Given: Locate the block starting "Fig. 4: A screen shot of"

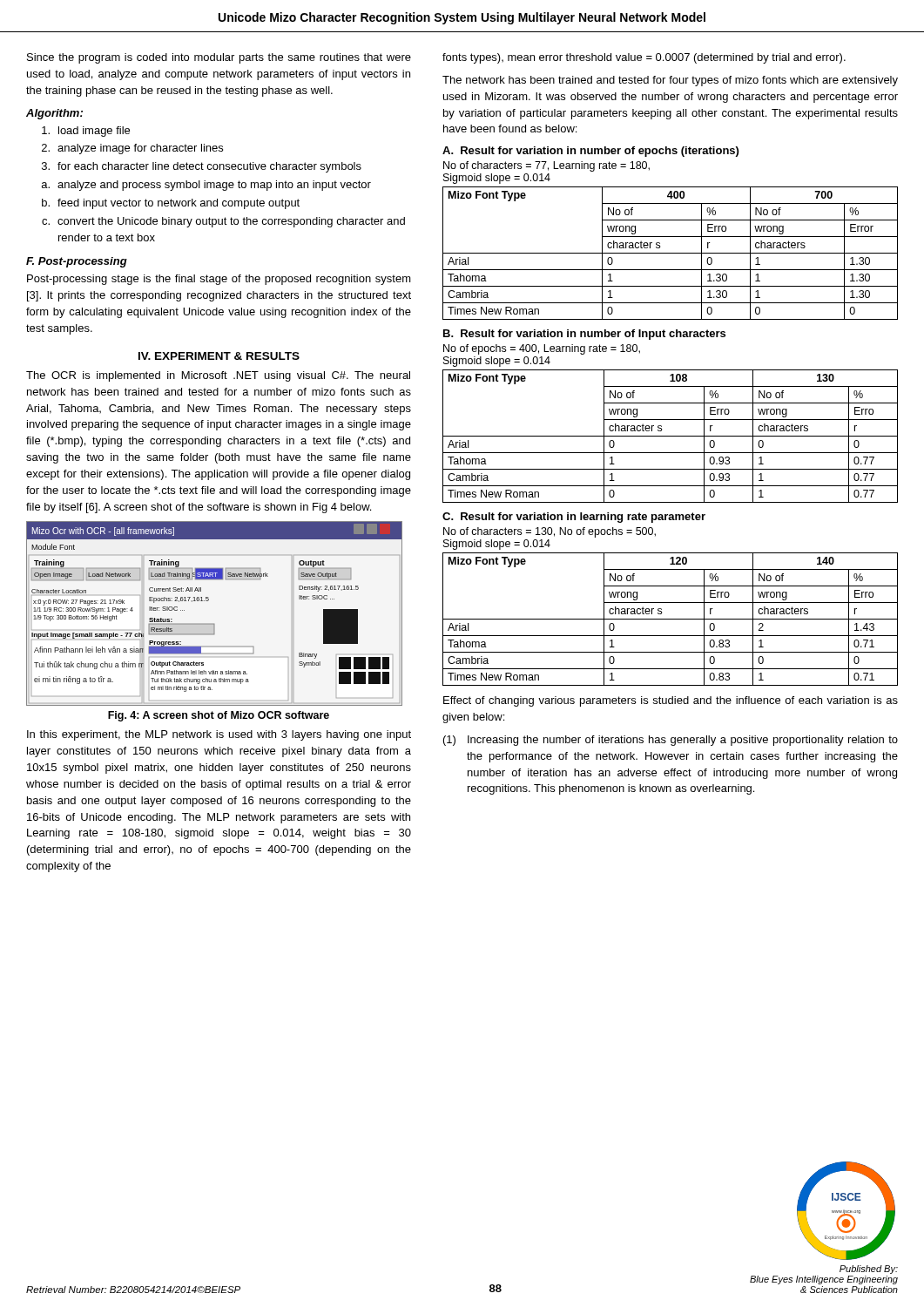Looking at the screenshot, I should [219, 716].
